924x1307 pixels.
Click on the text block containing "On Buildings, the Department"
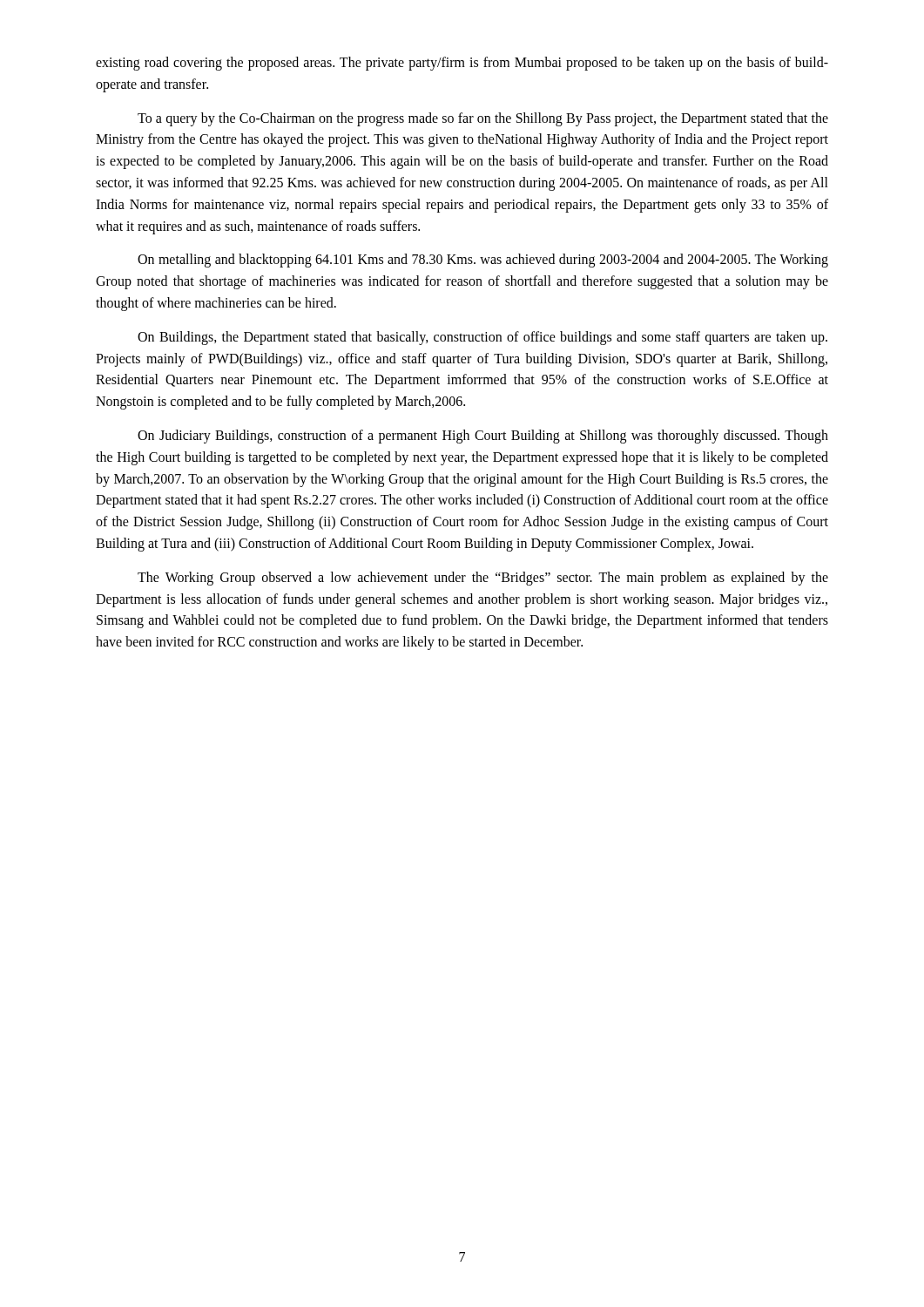coord(462,369)
